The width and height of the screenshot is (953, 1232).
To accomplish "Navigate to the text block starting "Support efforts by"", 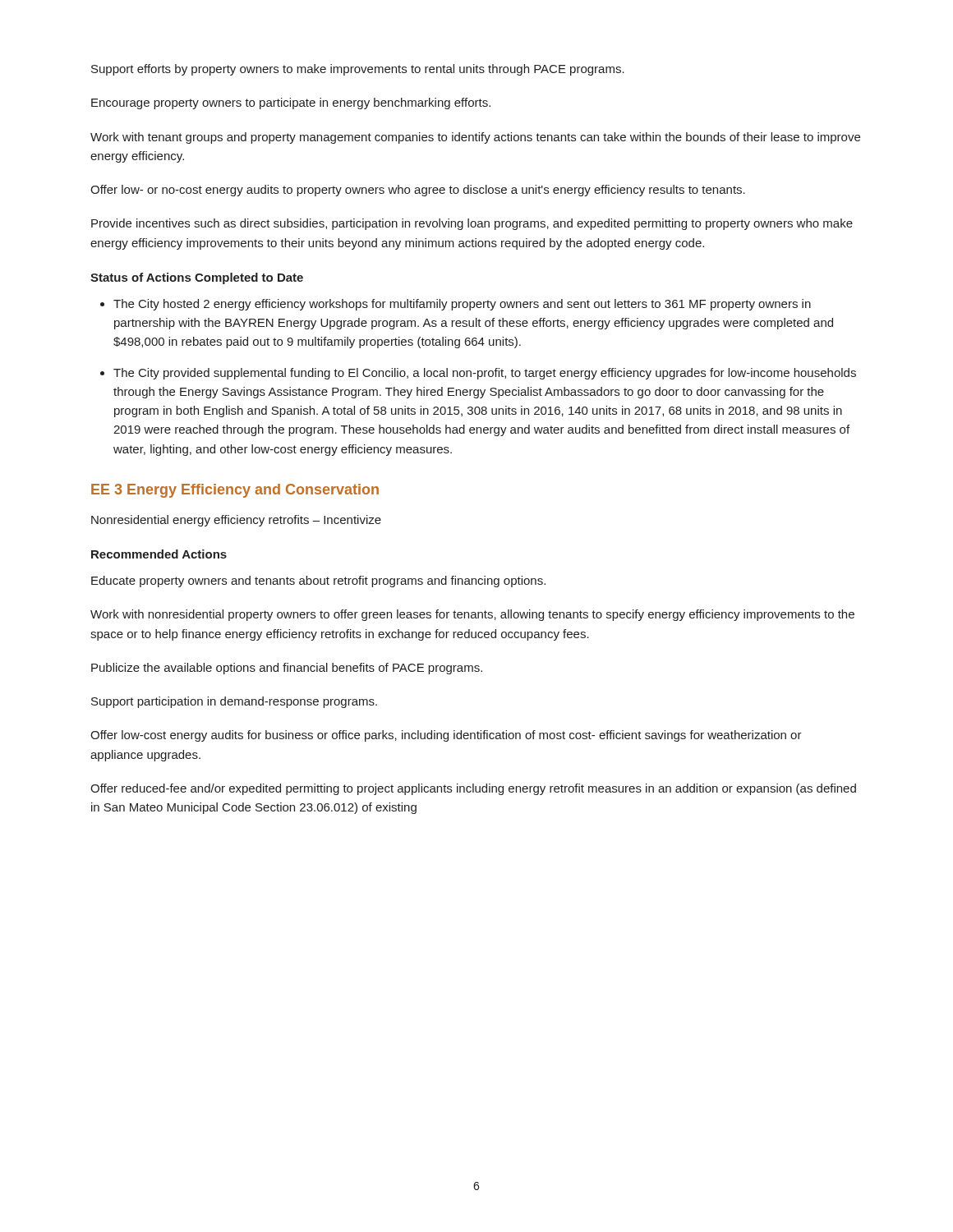I will [x=358, y=69].
